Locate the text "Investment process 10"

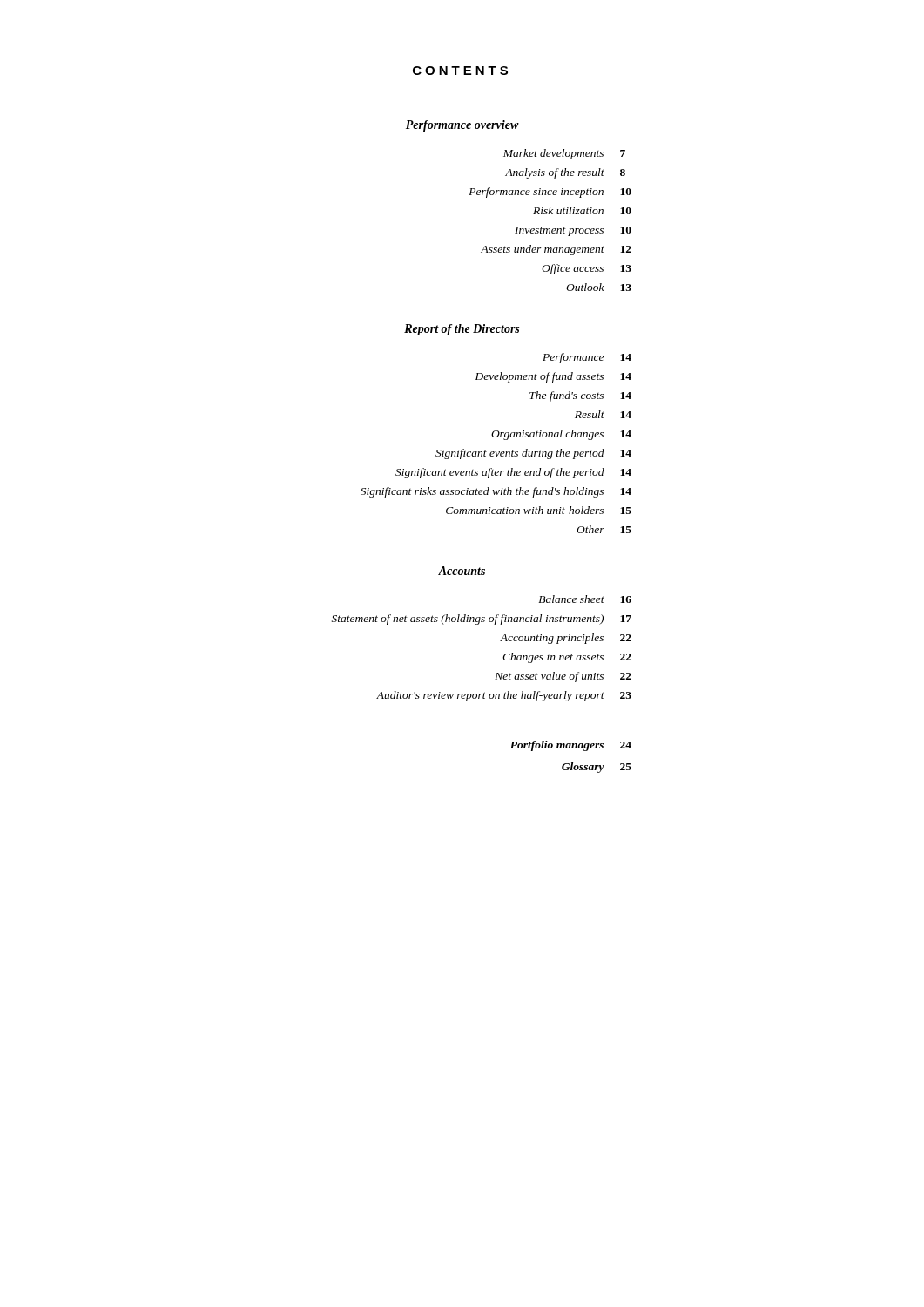tap(573, 231)
